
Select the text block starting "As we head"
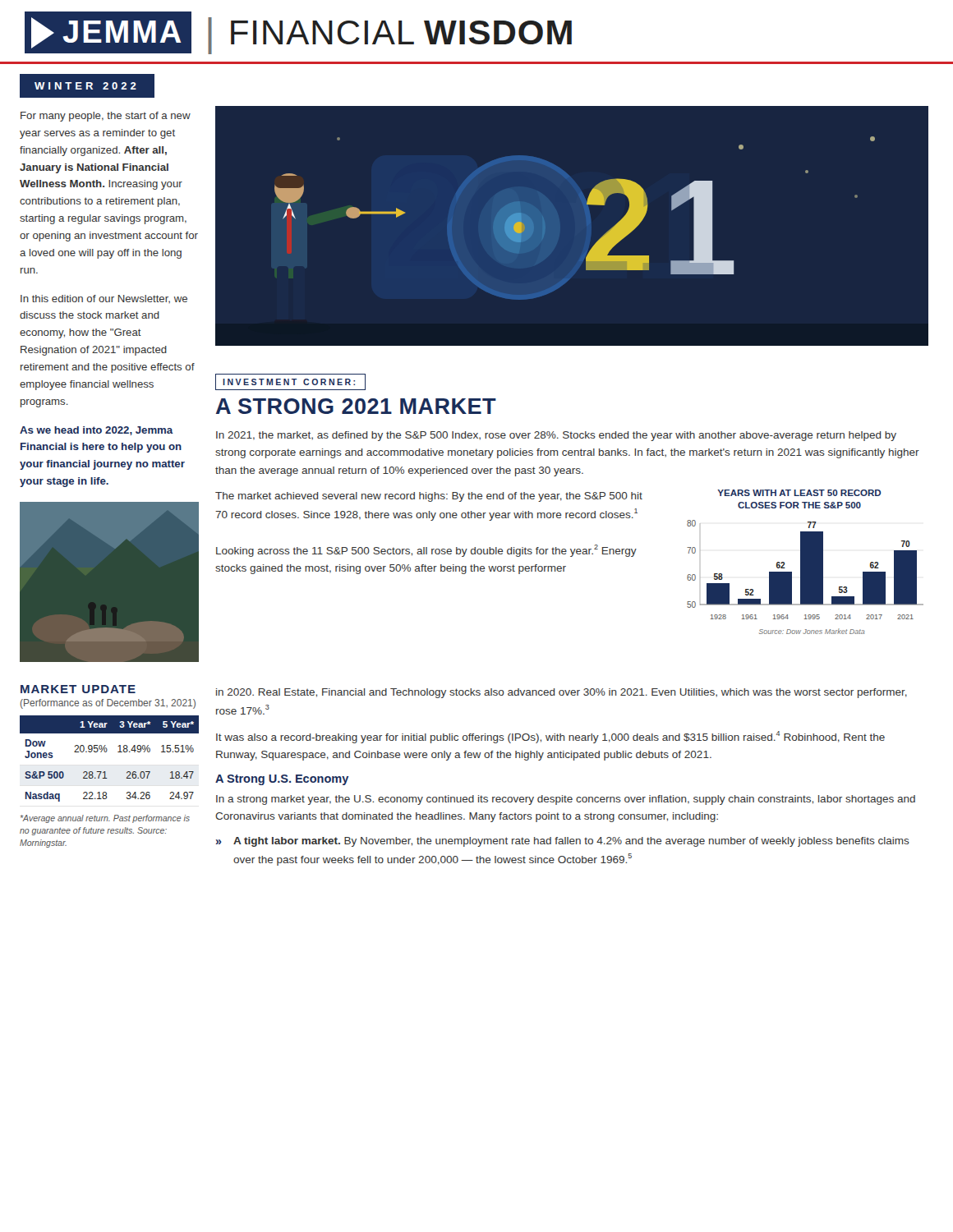tap(102, 455)
